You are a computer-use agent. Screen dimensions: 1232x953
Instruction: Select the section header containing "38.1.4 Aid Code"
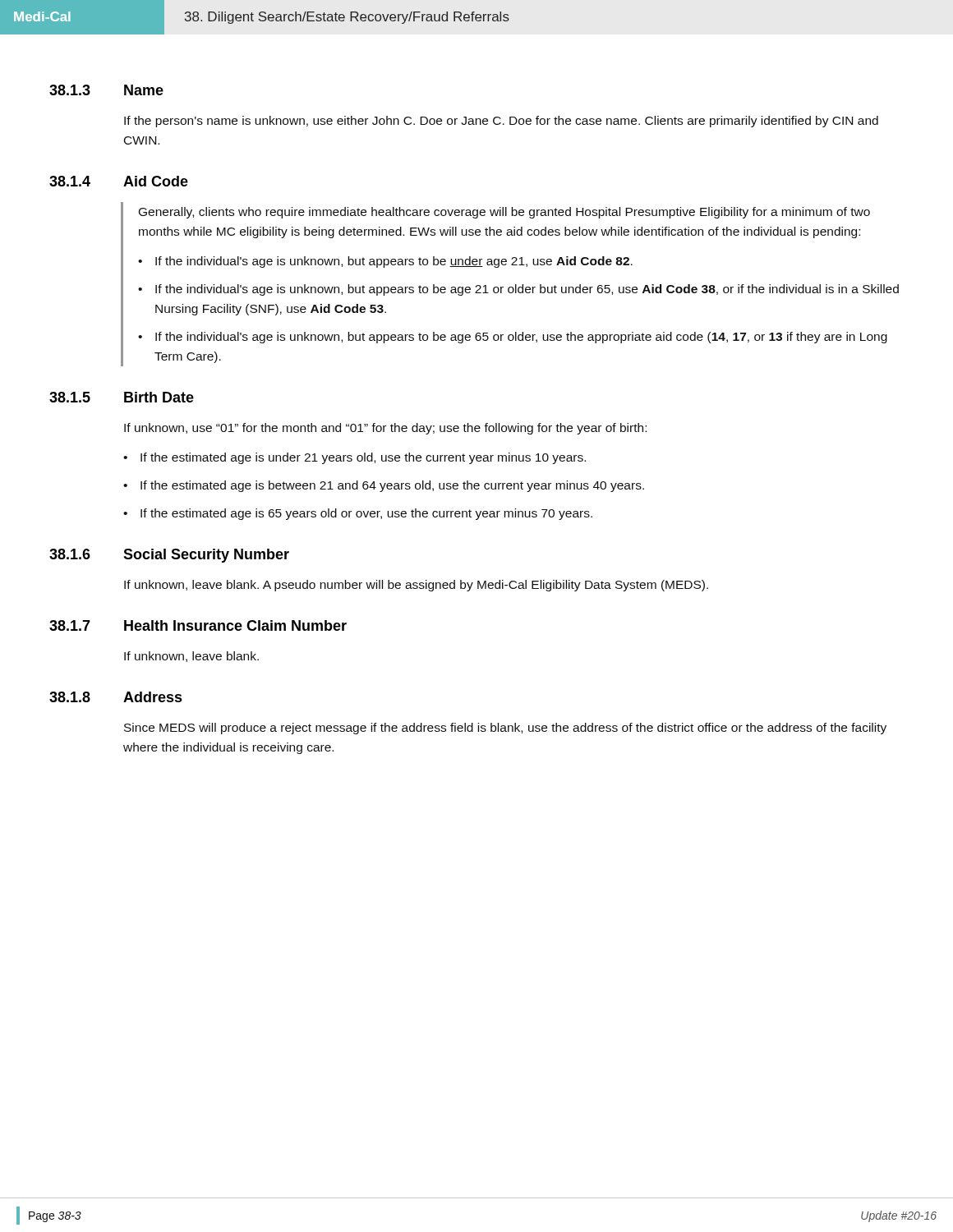point(119,182)
